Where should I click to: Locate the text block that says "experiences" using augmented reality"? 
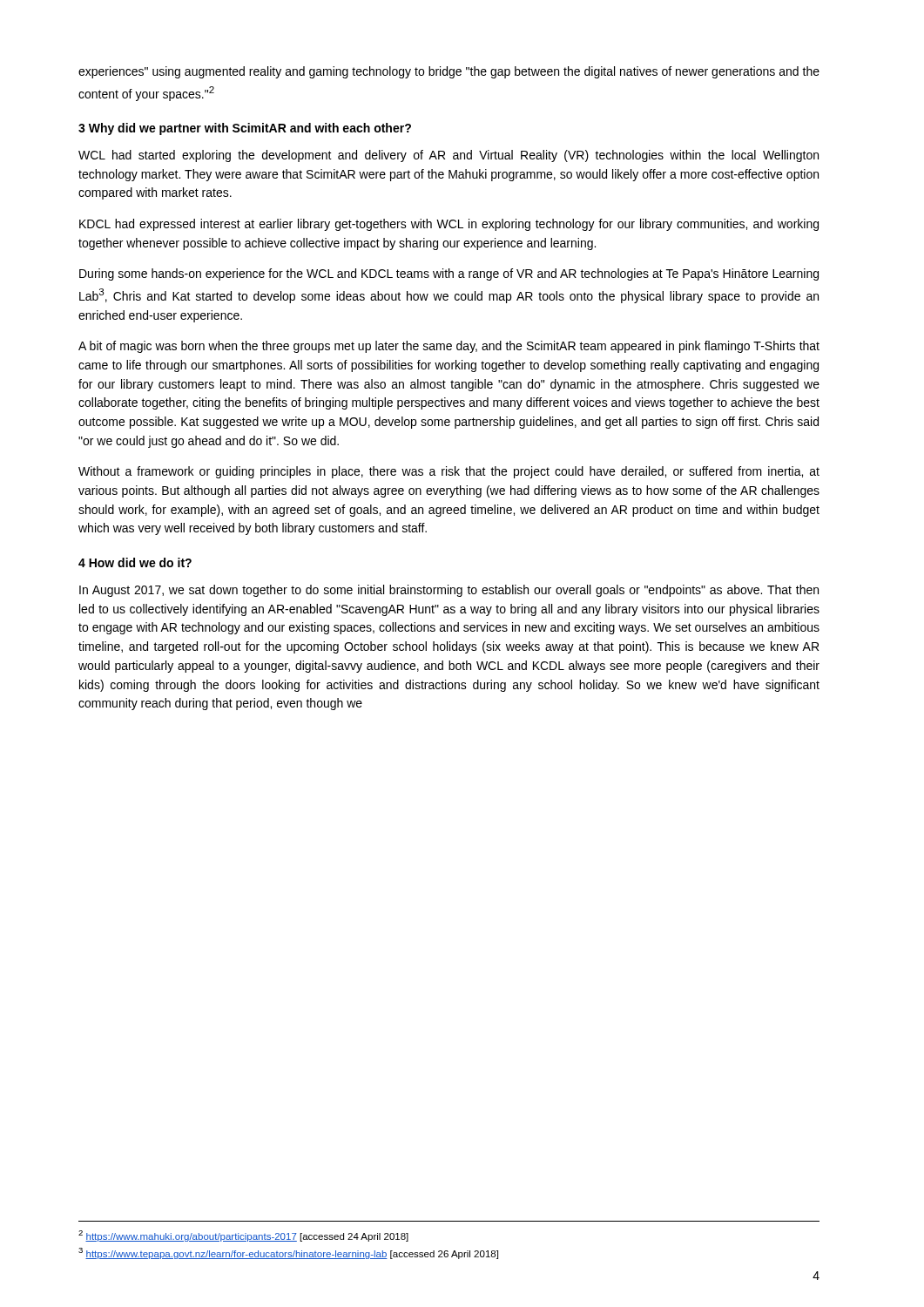(449, 82)
